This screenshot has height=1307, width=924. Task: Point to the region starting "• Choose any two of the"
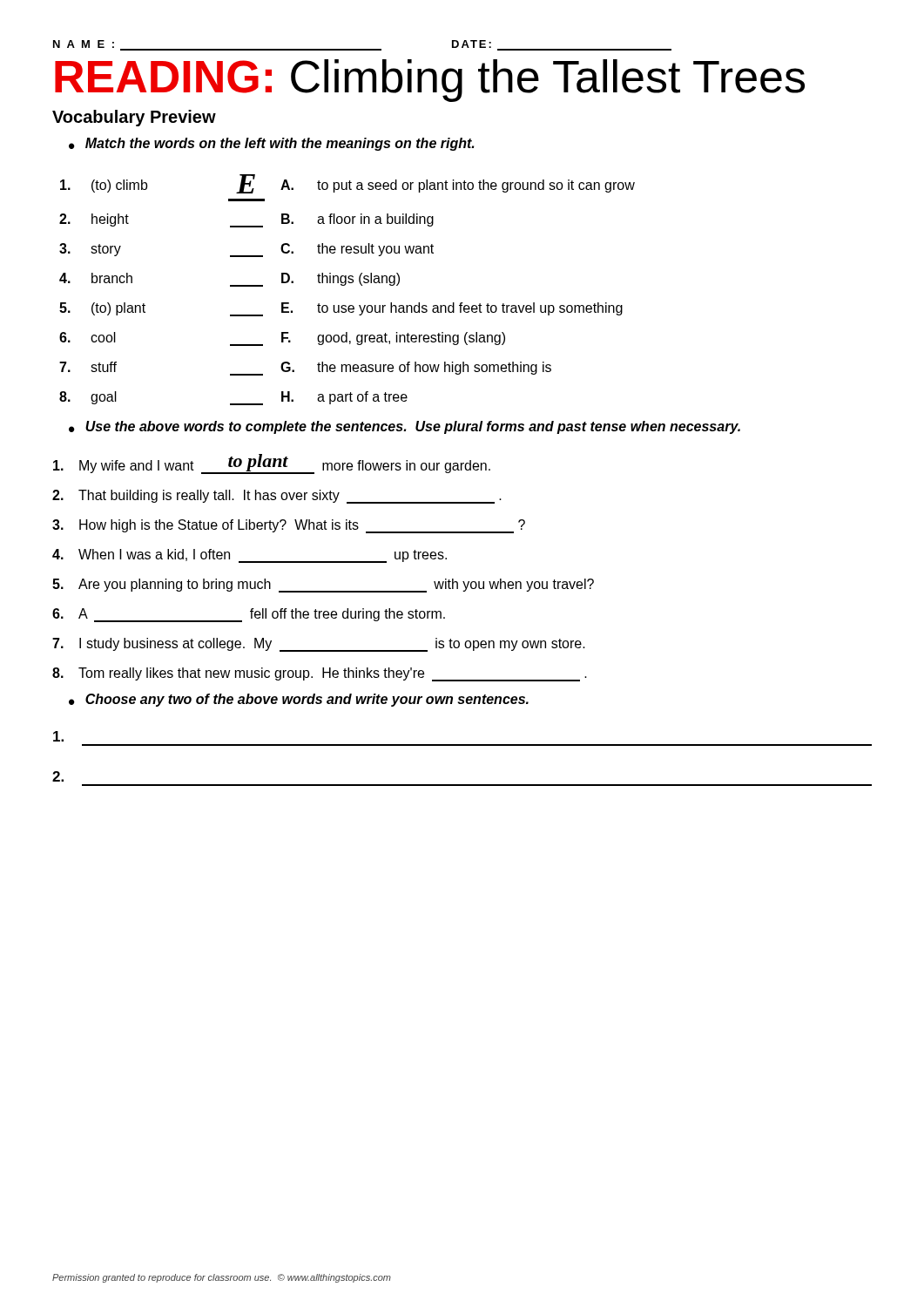(299, 702)
